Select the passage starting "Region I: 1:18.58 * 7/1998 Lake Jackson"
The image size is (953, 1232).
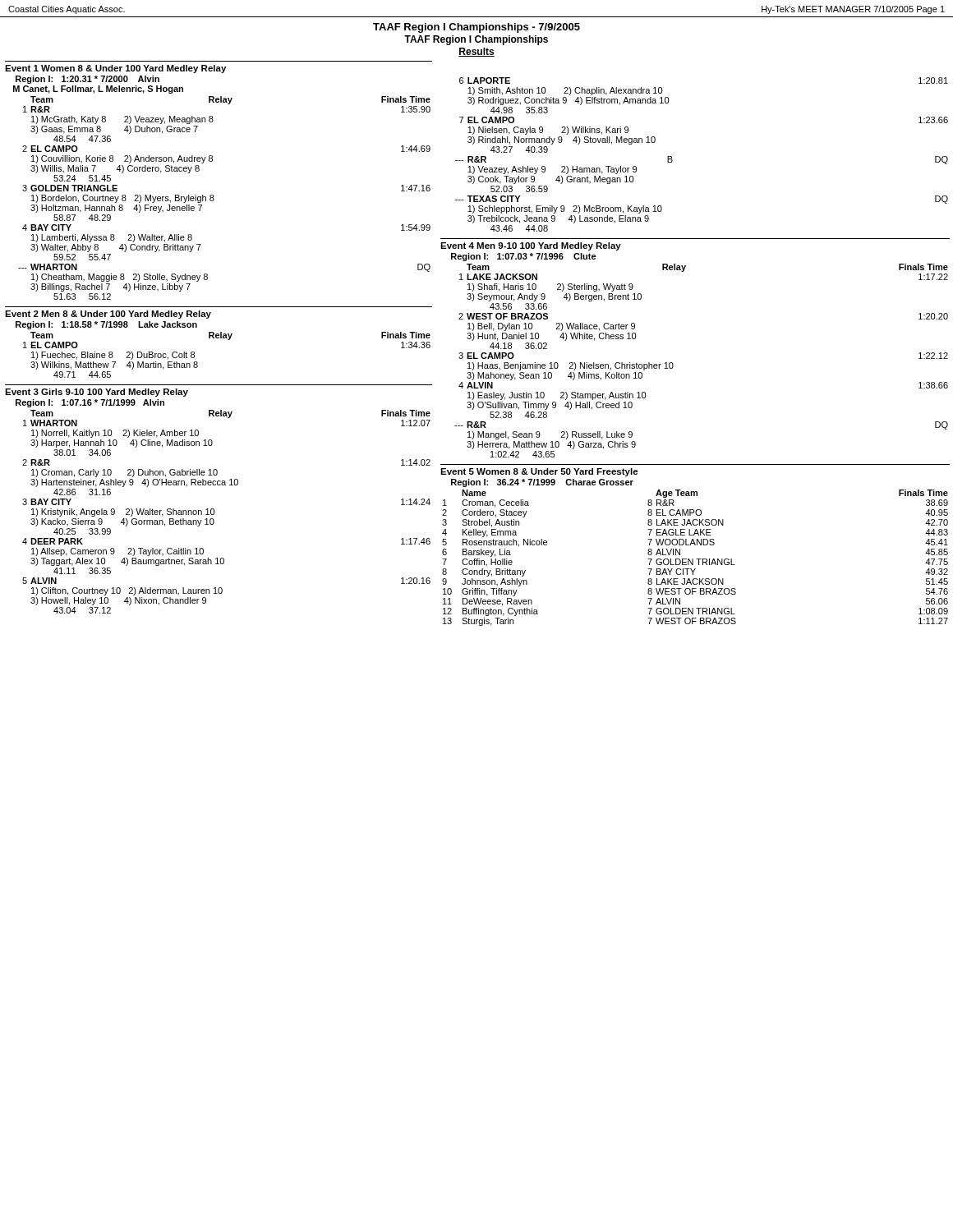coord(101,324)
